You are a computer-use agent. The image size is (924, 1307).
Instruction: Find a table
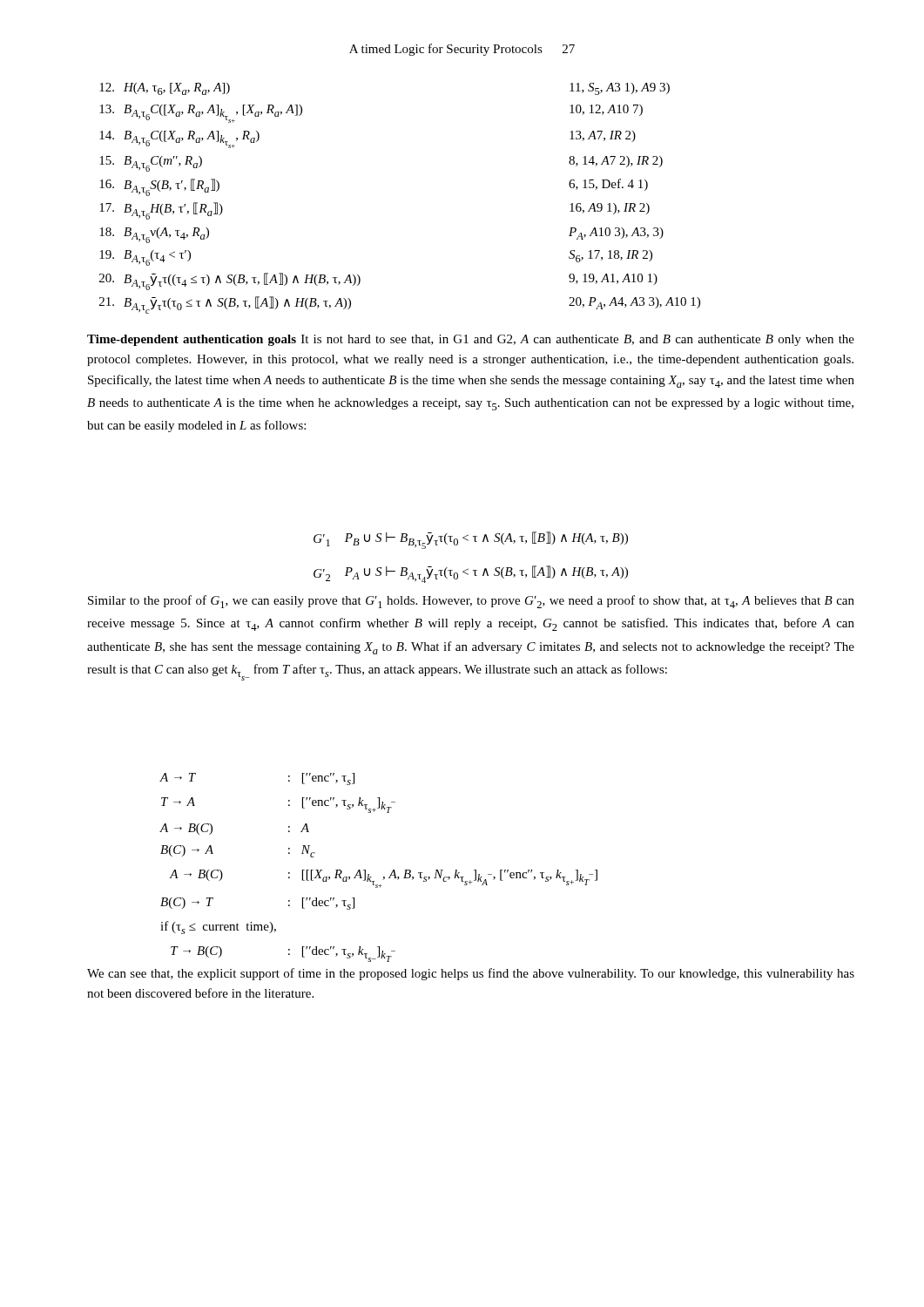[x=471, y=198]
